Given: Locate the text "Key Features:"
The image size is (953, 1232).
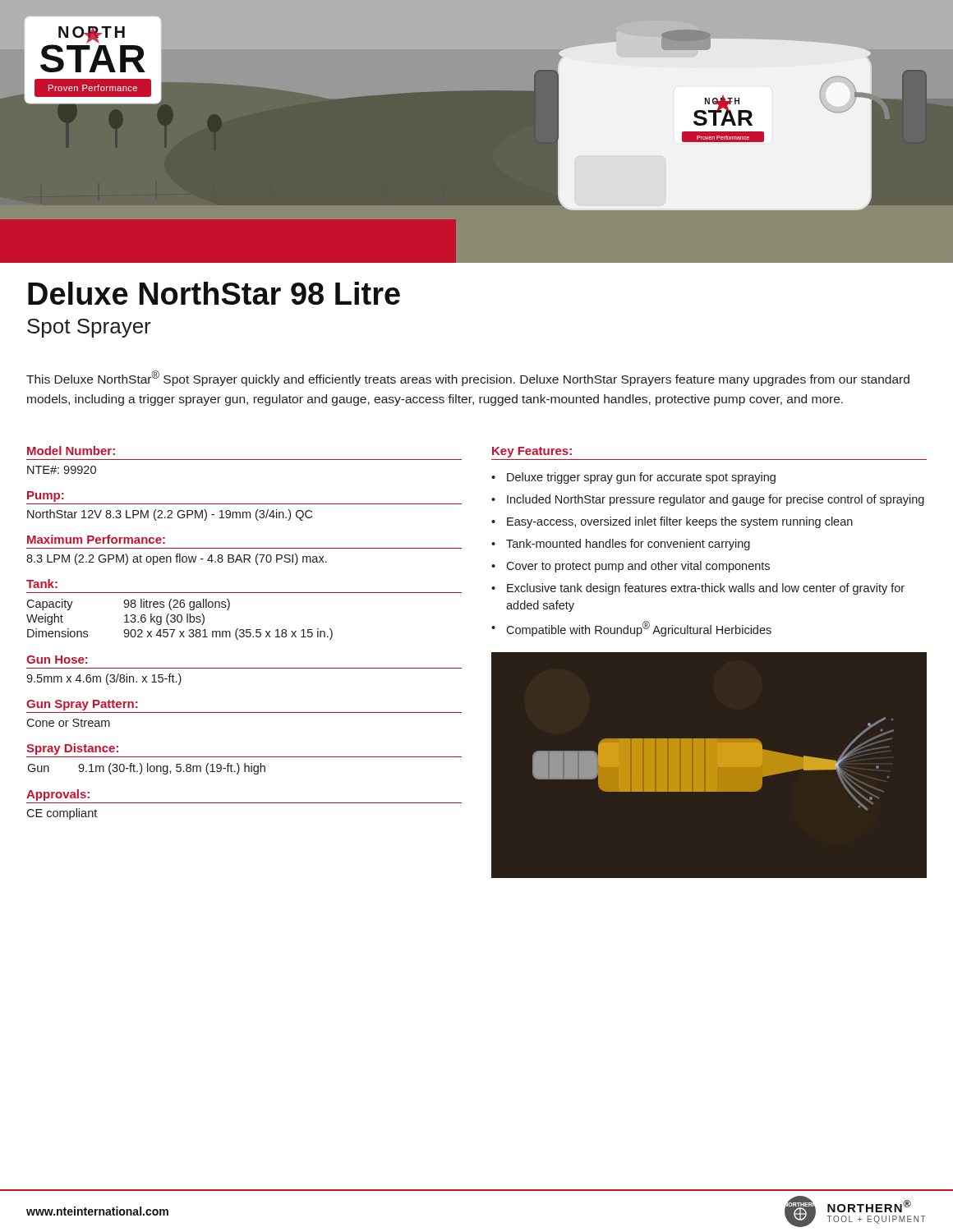Looking at the screenshot, I should [x=709, y=452].
